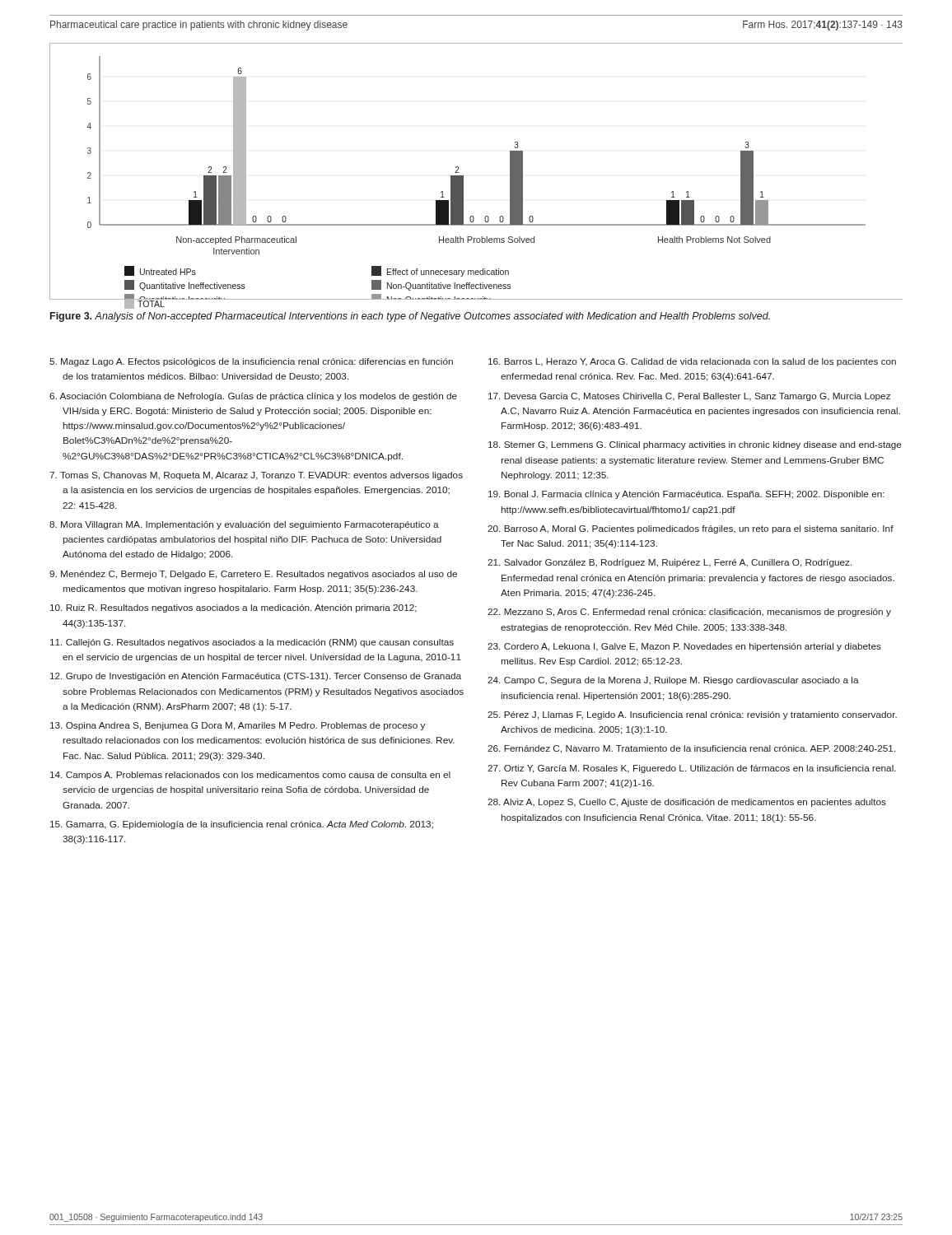Navigate to the passage starting "12. Grupo de"
This screenshot has height=1235, width=952.
pos(257,691)
